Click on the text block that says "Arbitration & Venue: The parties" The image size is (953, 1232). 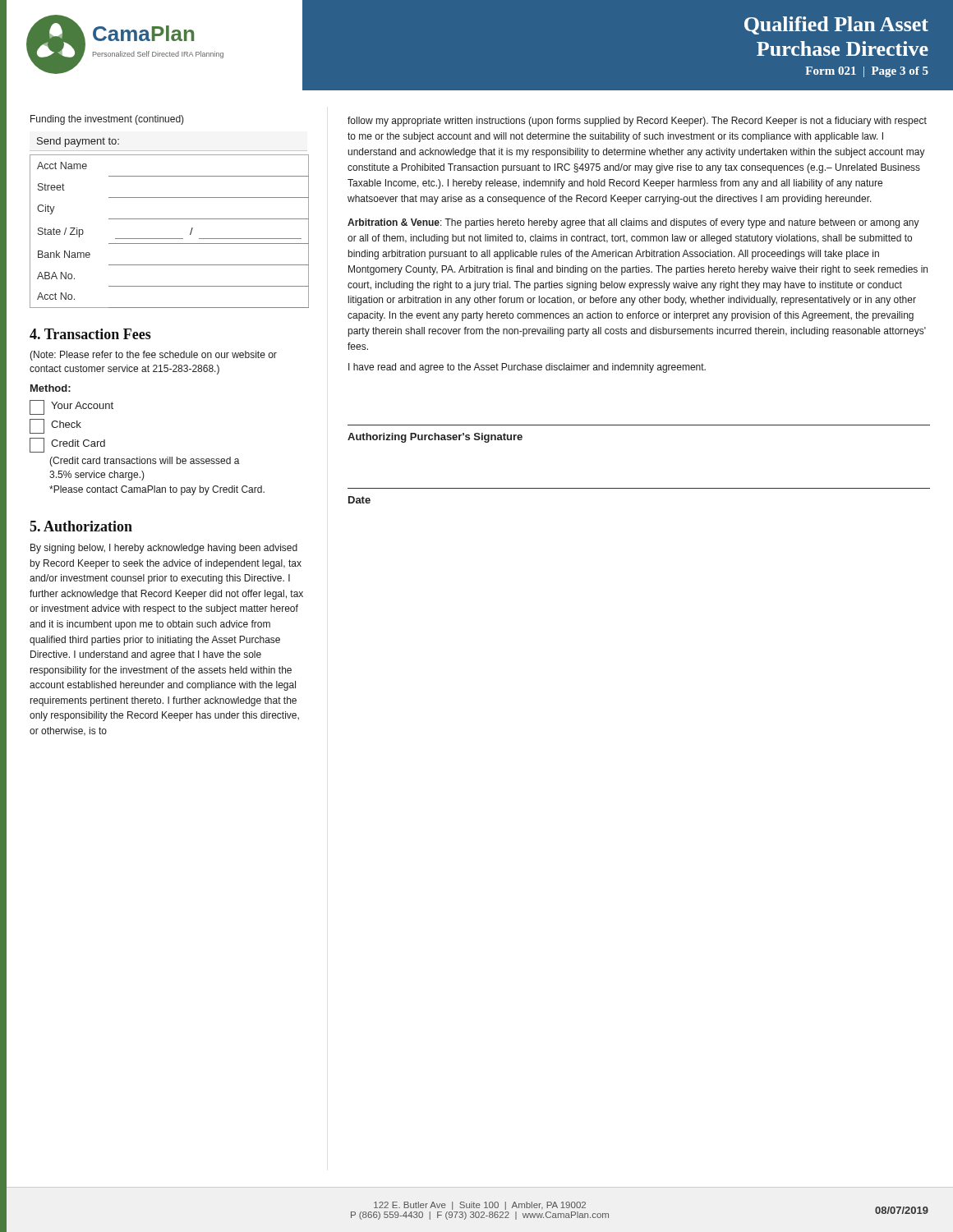pos(638,285)
